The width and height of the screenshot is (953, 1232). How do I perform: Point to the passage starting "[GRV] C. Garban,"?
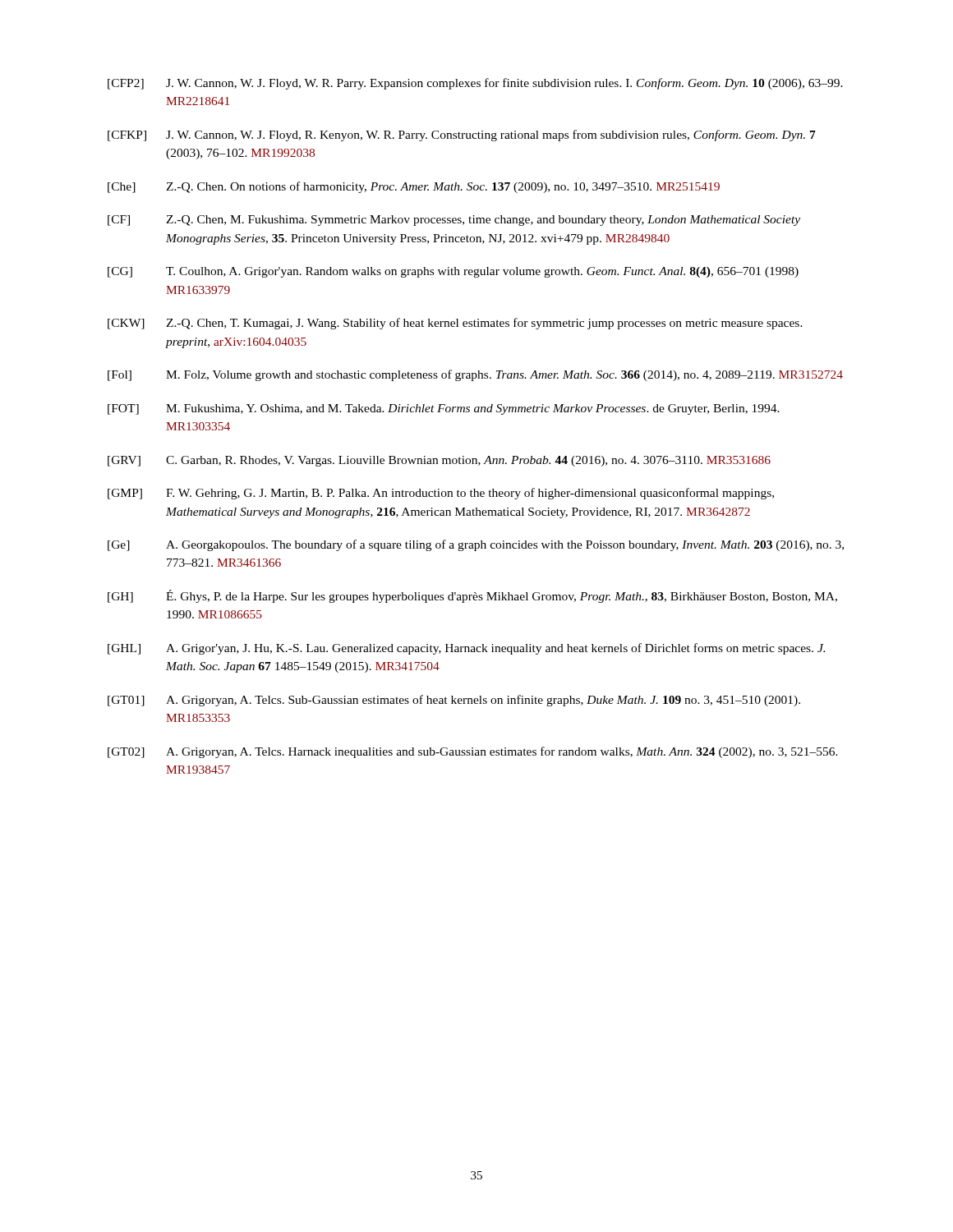tap(476, 460)
